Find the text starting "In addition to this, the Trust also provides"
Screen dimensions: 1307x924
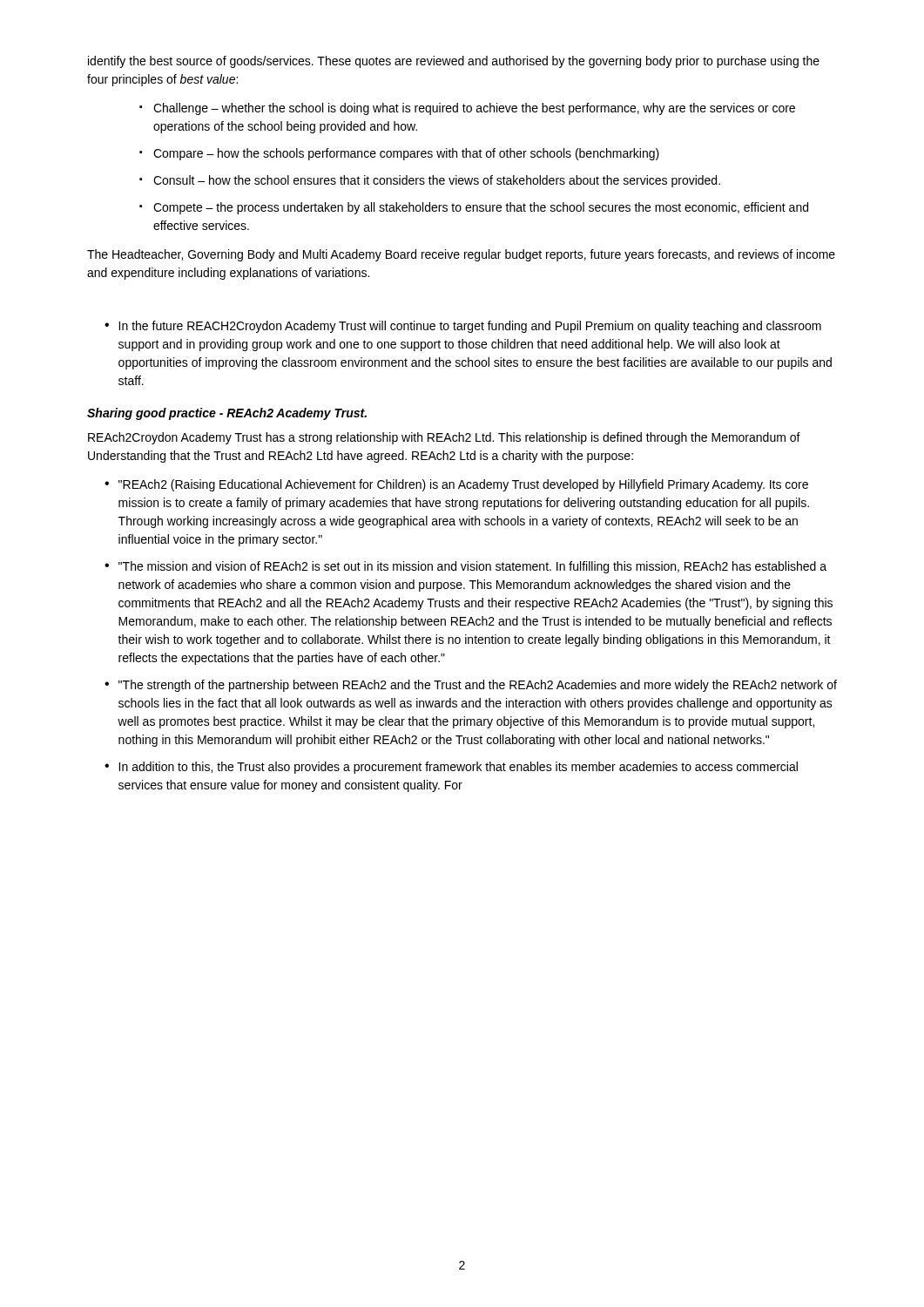click(477, 776)
